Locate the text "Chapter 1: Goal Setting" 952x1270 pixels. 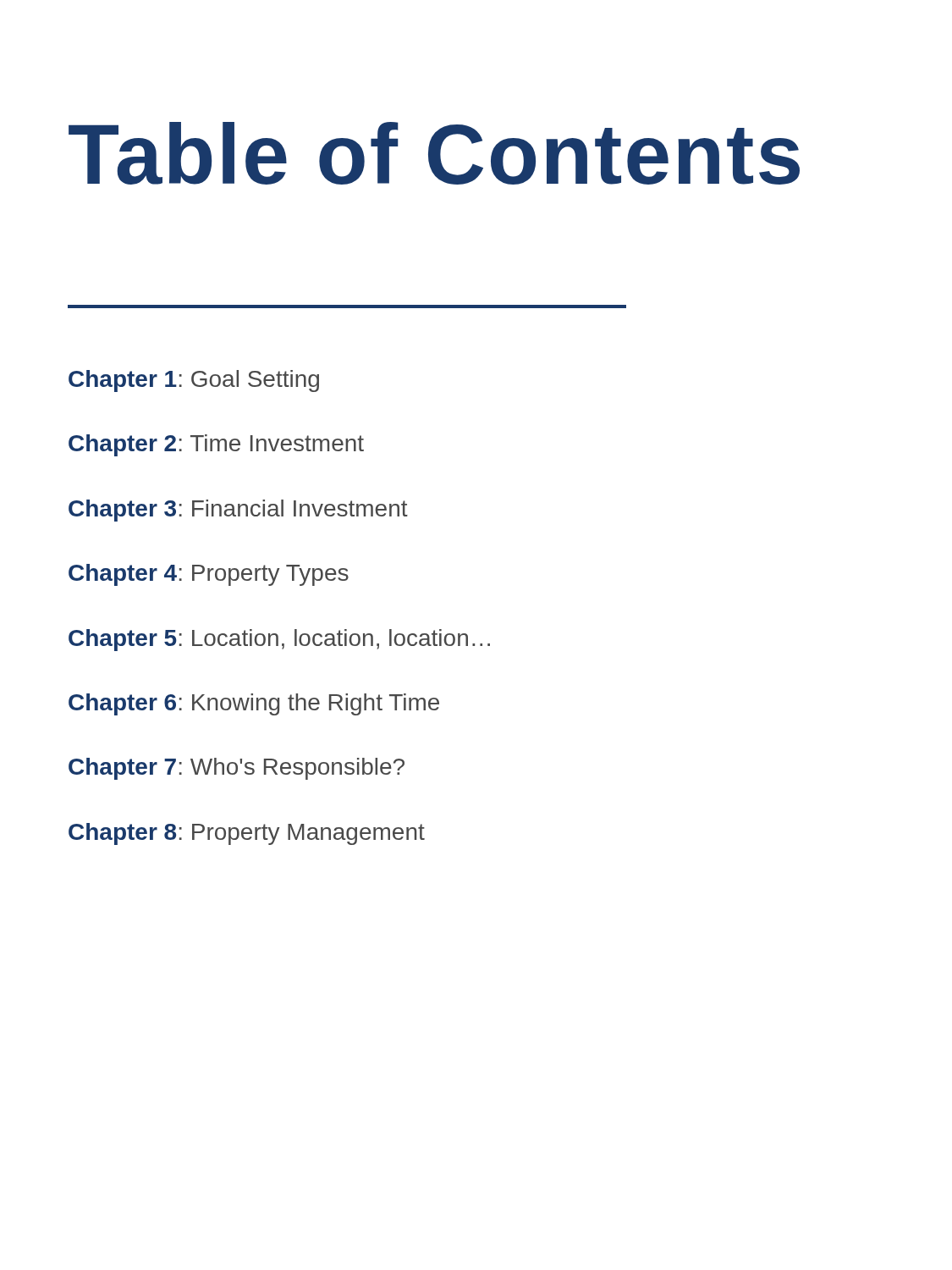point(194,379)
